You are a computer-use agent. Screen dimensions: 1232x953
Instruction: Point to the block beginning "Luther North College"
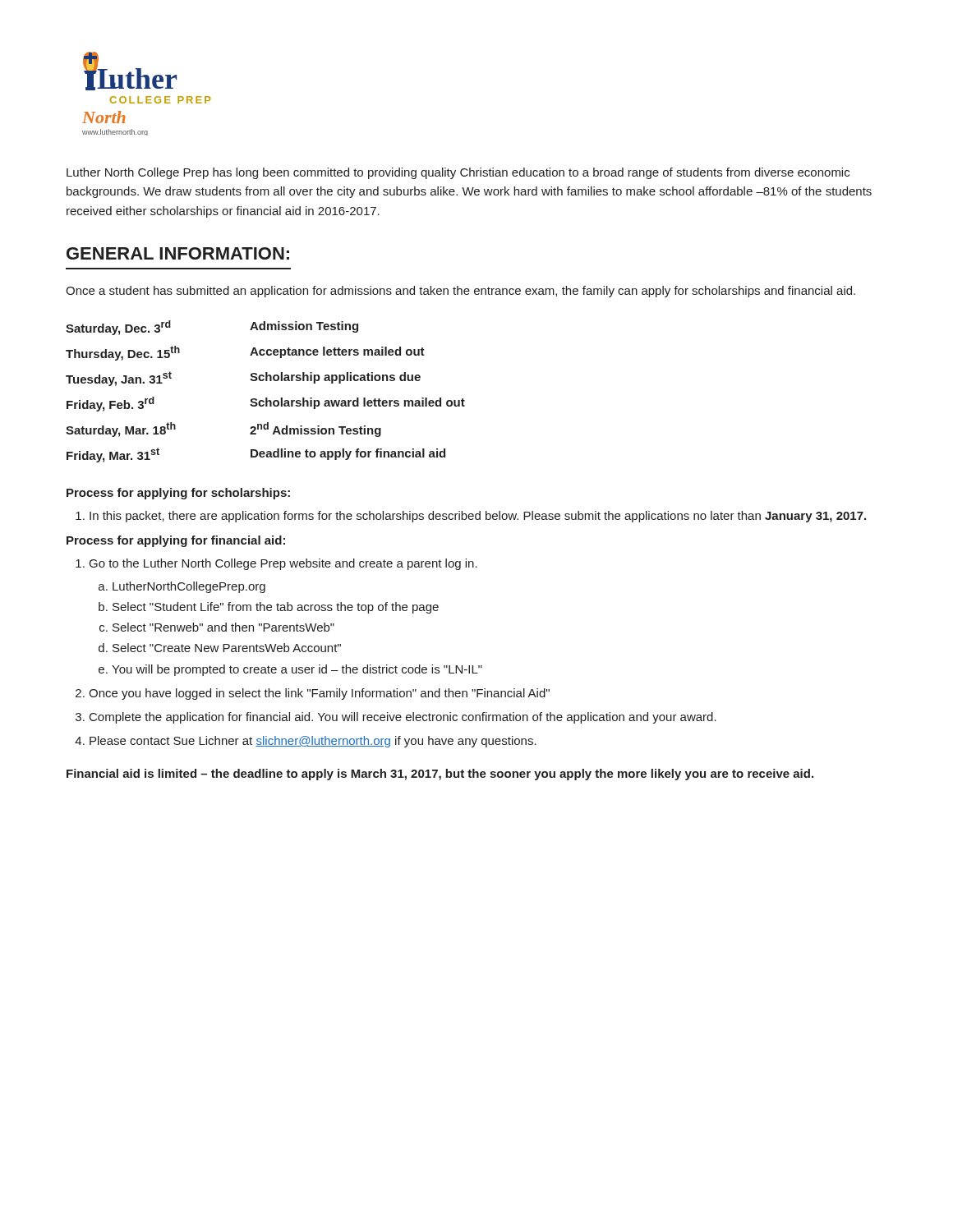[x=469, y=191]
